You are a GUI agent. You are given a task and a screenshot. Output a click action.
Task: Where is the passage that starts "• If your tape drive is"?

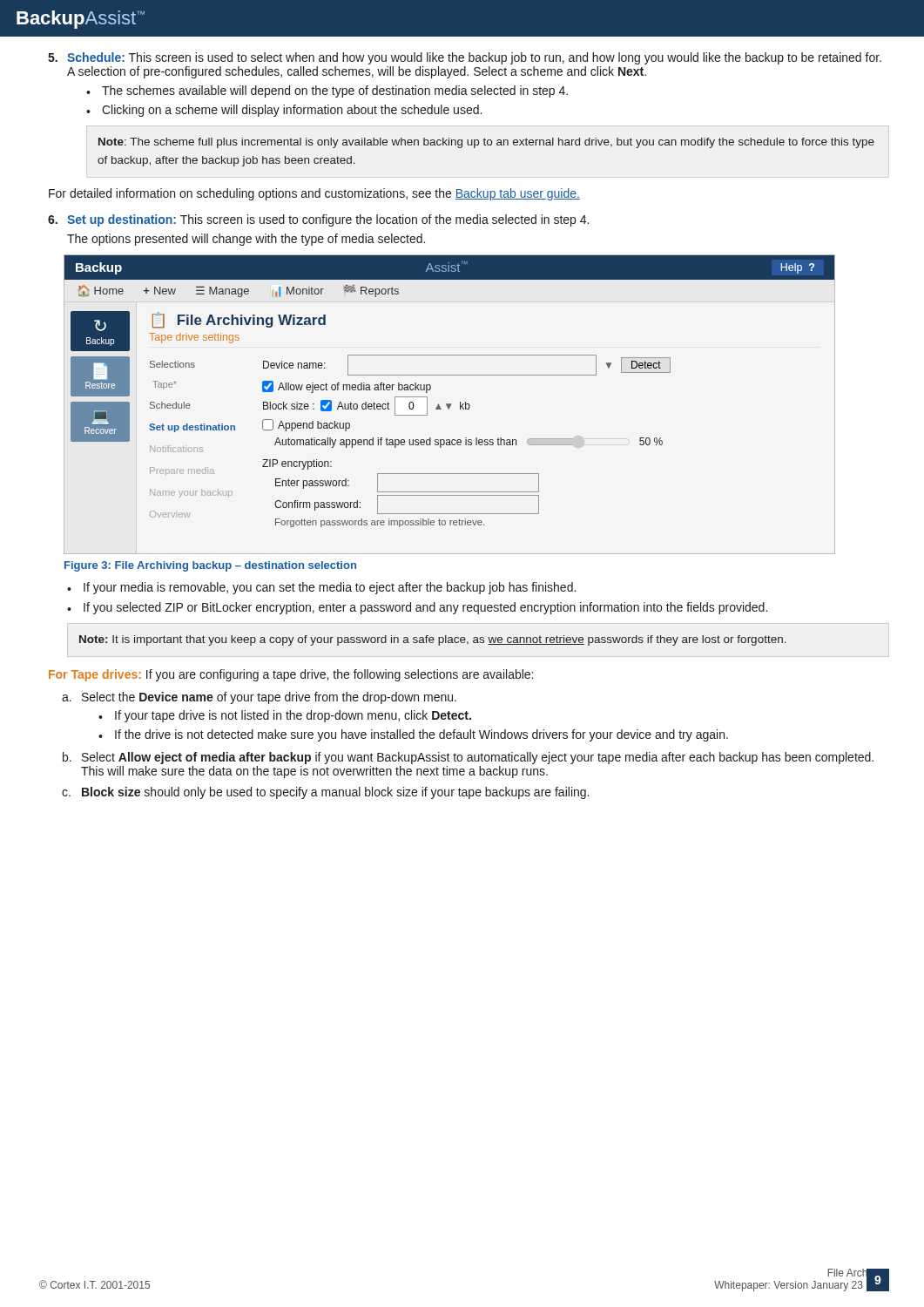[x=285, y=716]
